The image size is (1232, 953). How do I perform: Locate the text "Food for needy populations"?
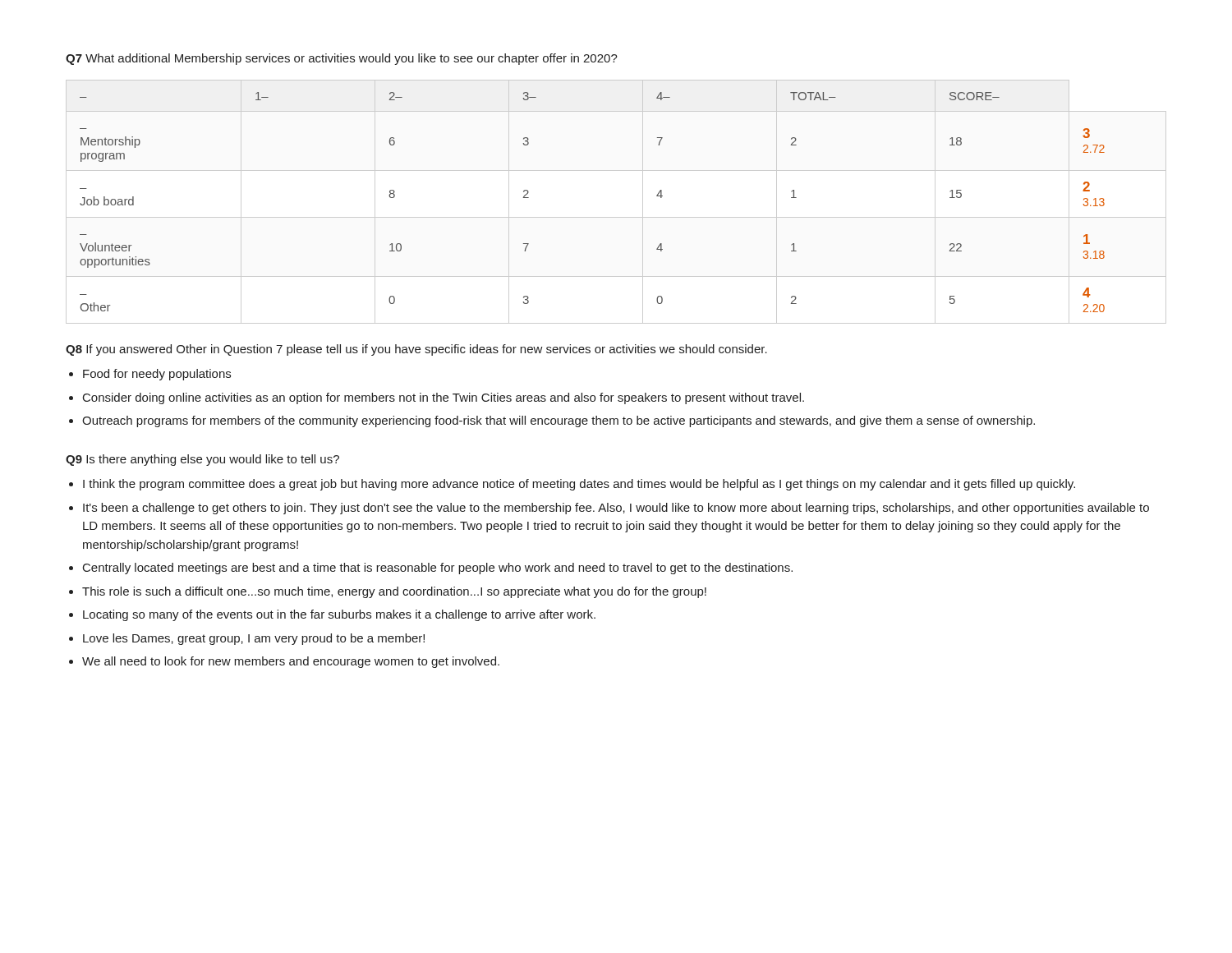(x=157, y=373)
